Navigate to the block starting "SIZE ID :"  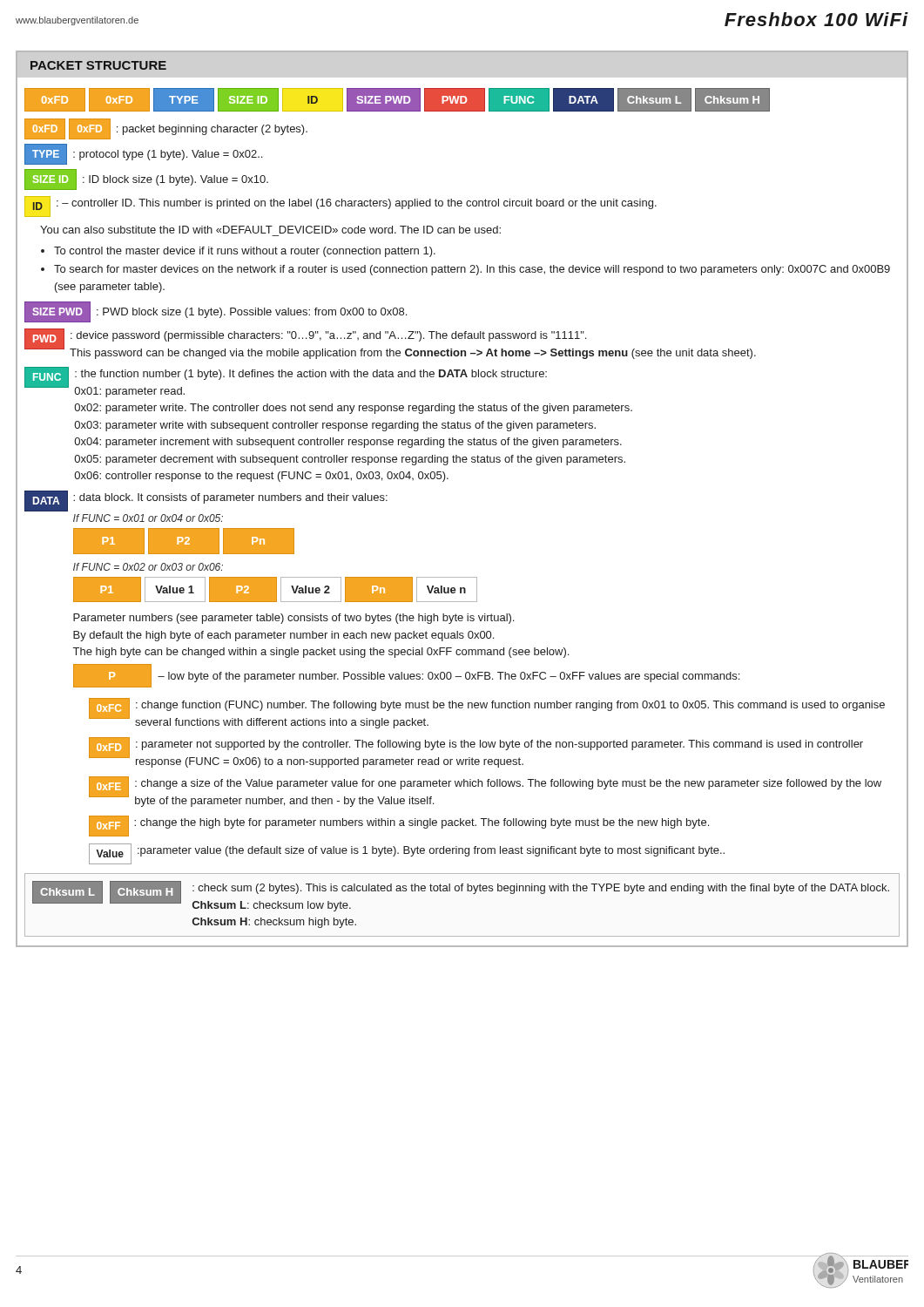pyautogui.click(x=147, y=179)
